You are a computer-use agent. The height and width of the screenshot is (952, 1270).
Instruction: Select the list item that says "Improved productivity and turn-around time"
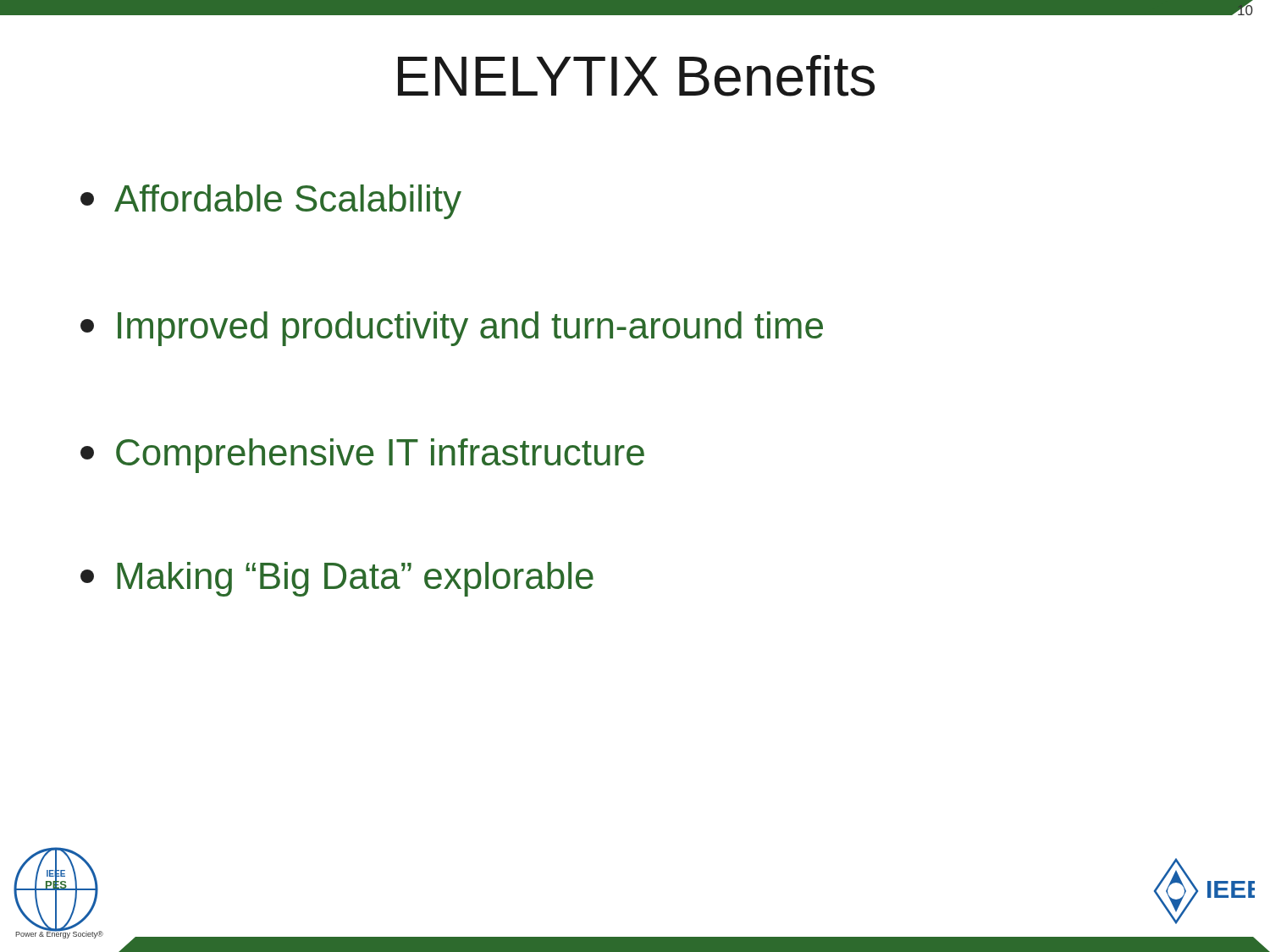click(452, 326)
